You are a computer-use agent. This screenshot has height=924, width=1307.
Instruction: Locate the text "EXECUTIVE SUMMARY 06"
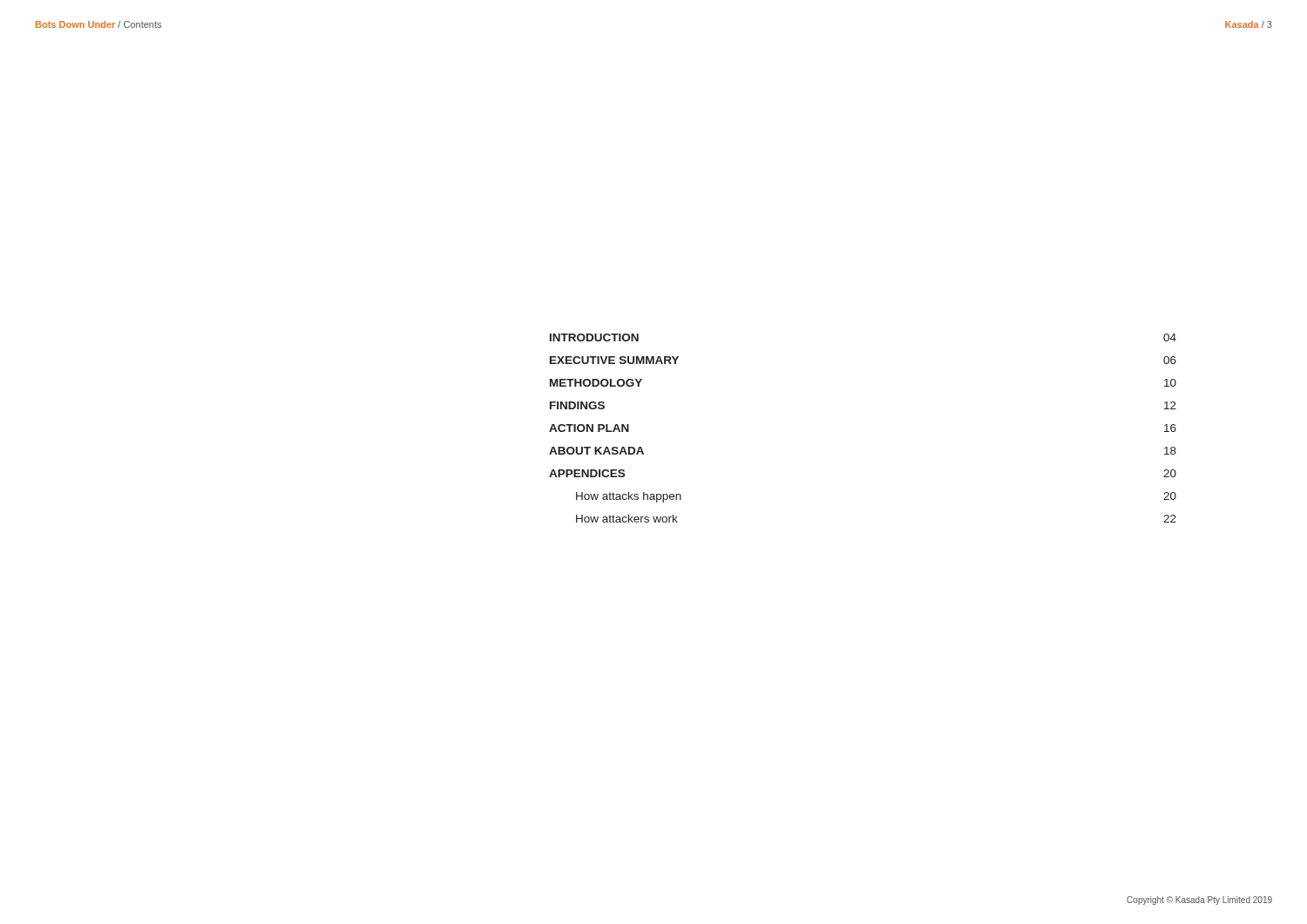pyautogui.click(x=623, y=360)
